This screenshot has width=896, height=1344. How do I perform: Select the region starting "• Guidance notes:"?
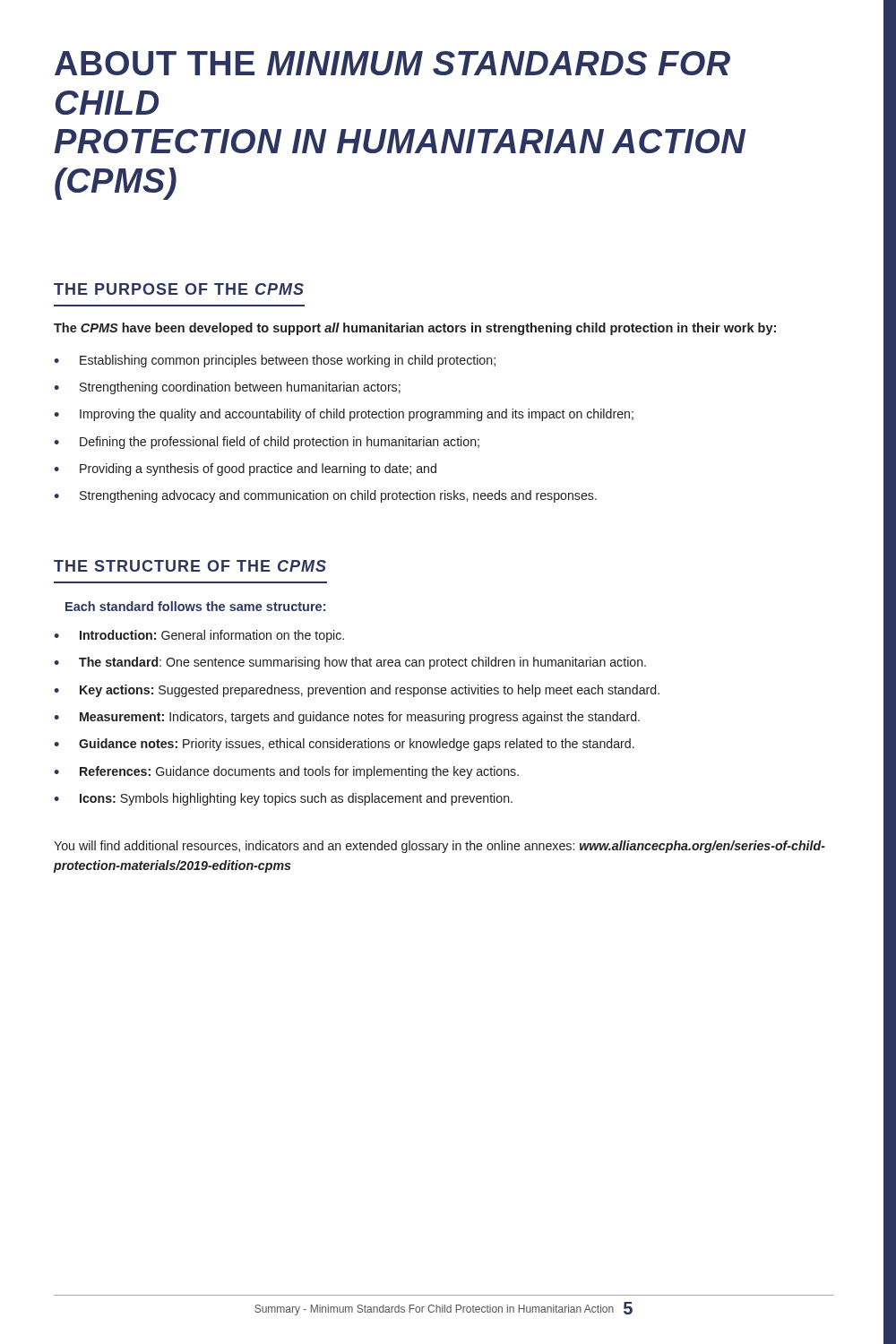(448, 746)
